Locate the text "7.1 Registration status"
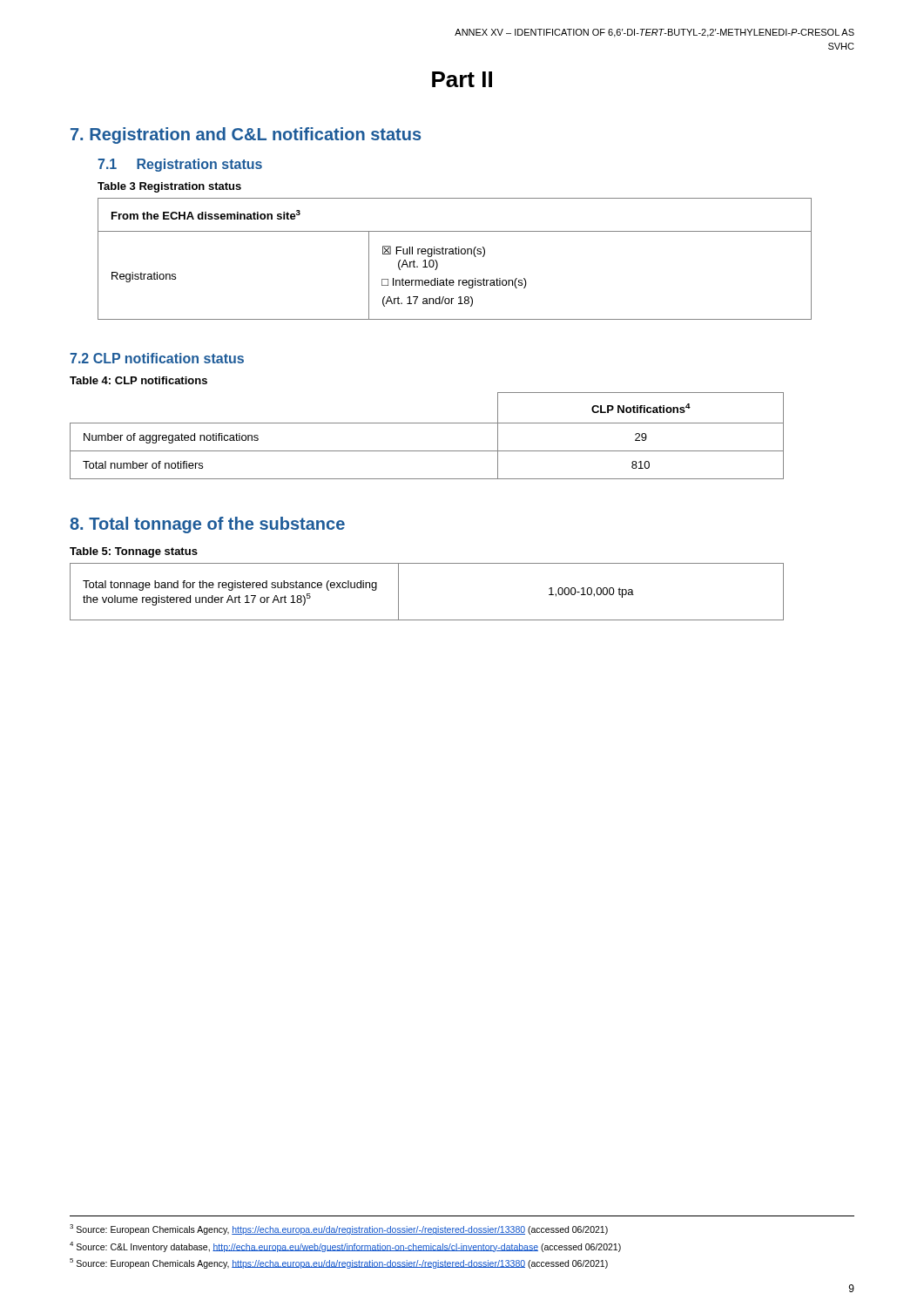924x1307 pixels. click(x=180, y=164)
